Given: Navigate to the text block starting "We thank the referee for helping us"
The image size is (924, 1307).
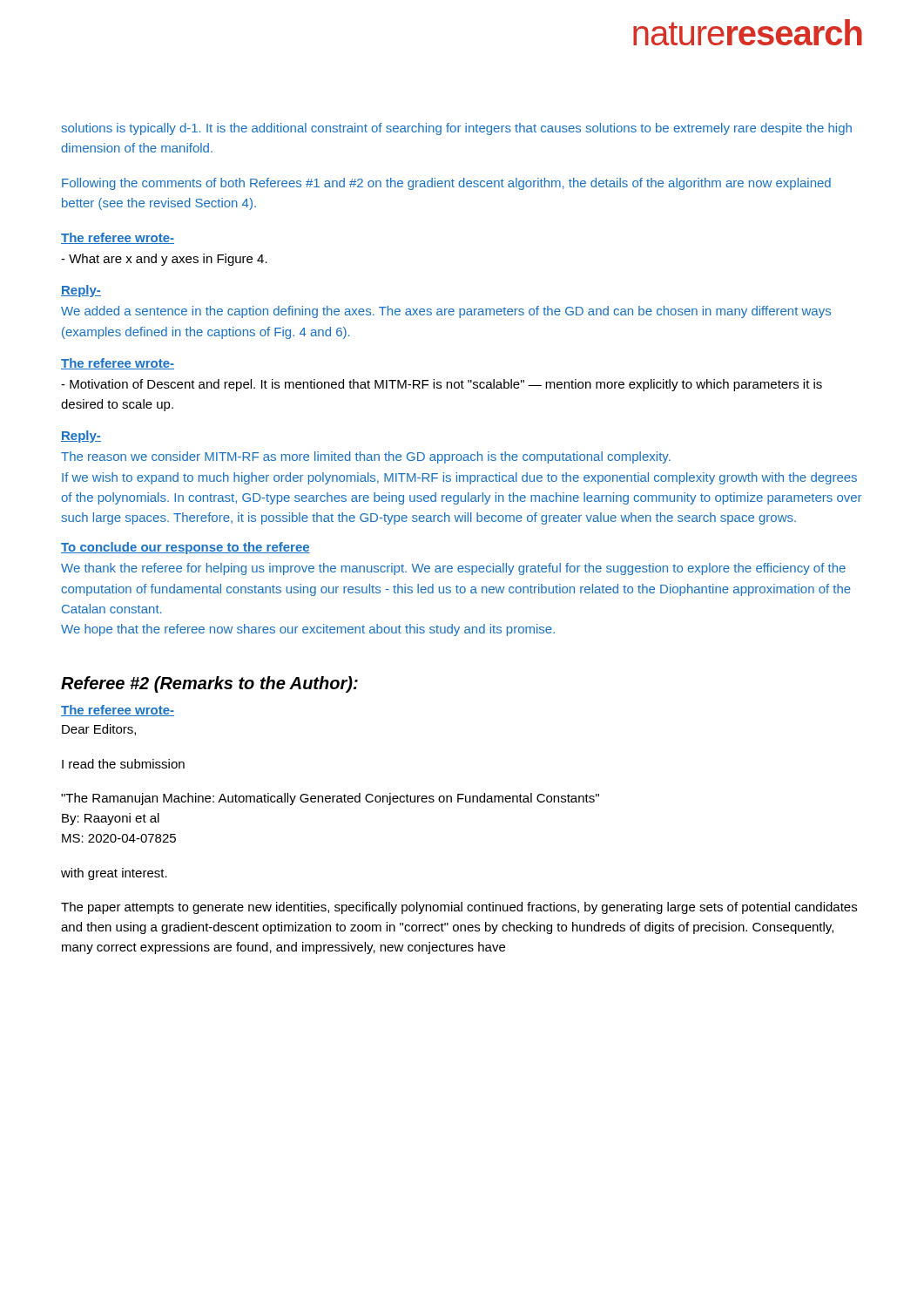Looking at the screenshot, I should point(456,598).
